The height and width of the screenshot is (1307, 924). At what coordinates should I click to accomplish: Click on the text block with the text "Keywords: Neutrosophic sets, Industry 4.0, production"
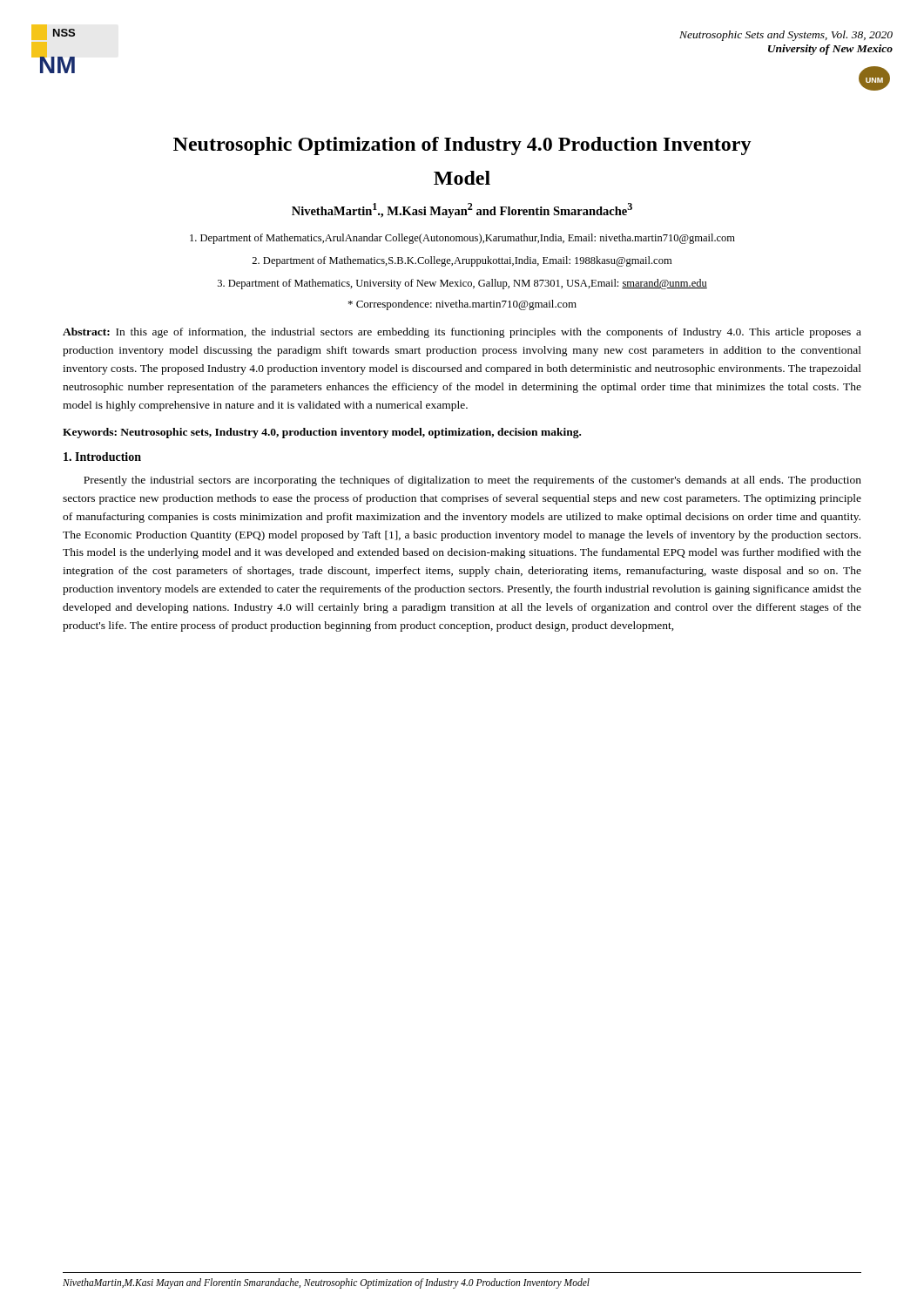[322, 432]
